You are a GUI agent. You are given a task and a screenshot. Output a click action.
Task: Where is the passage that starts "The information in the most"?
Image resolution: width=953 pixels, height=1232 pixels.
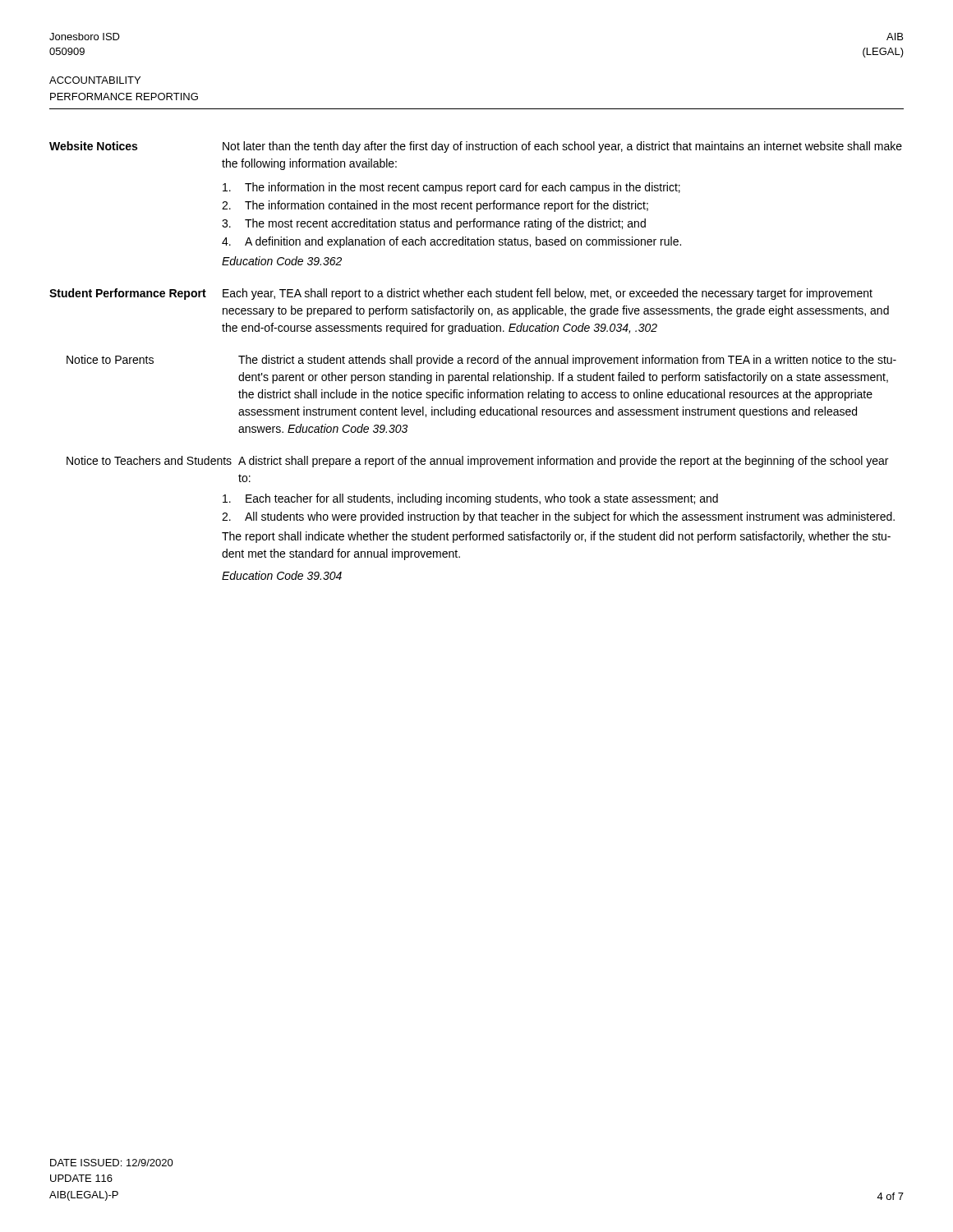(x=563, y=187)
